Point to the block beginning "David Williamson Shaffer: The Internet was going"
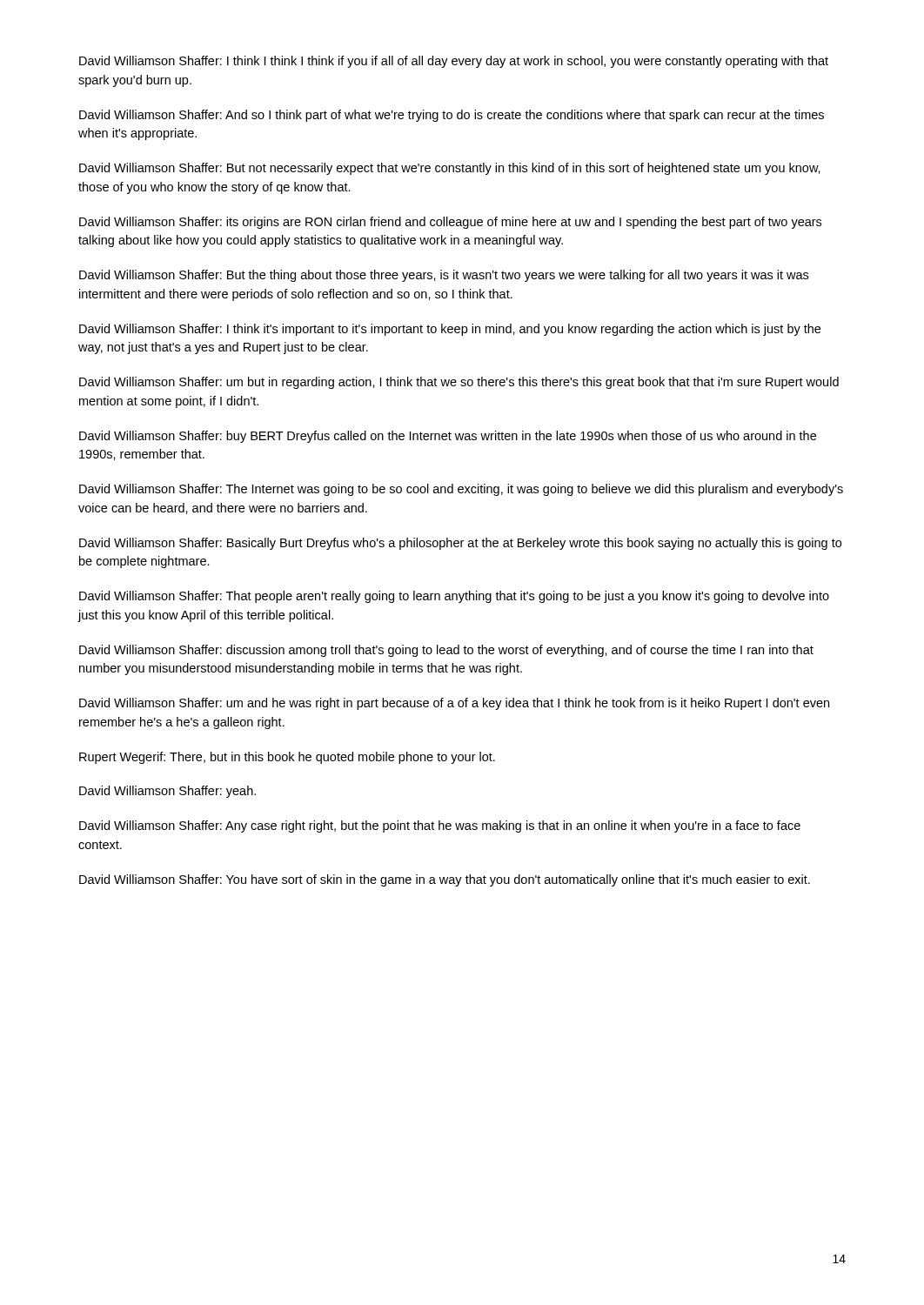 coord(461,498)
